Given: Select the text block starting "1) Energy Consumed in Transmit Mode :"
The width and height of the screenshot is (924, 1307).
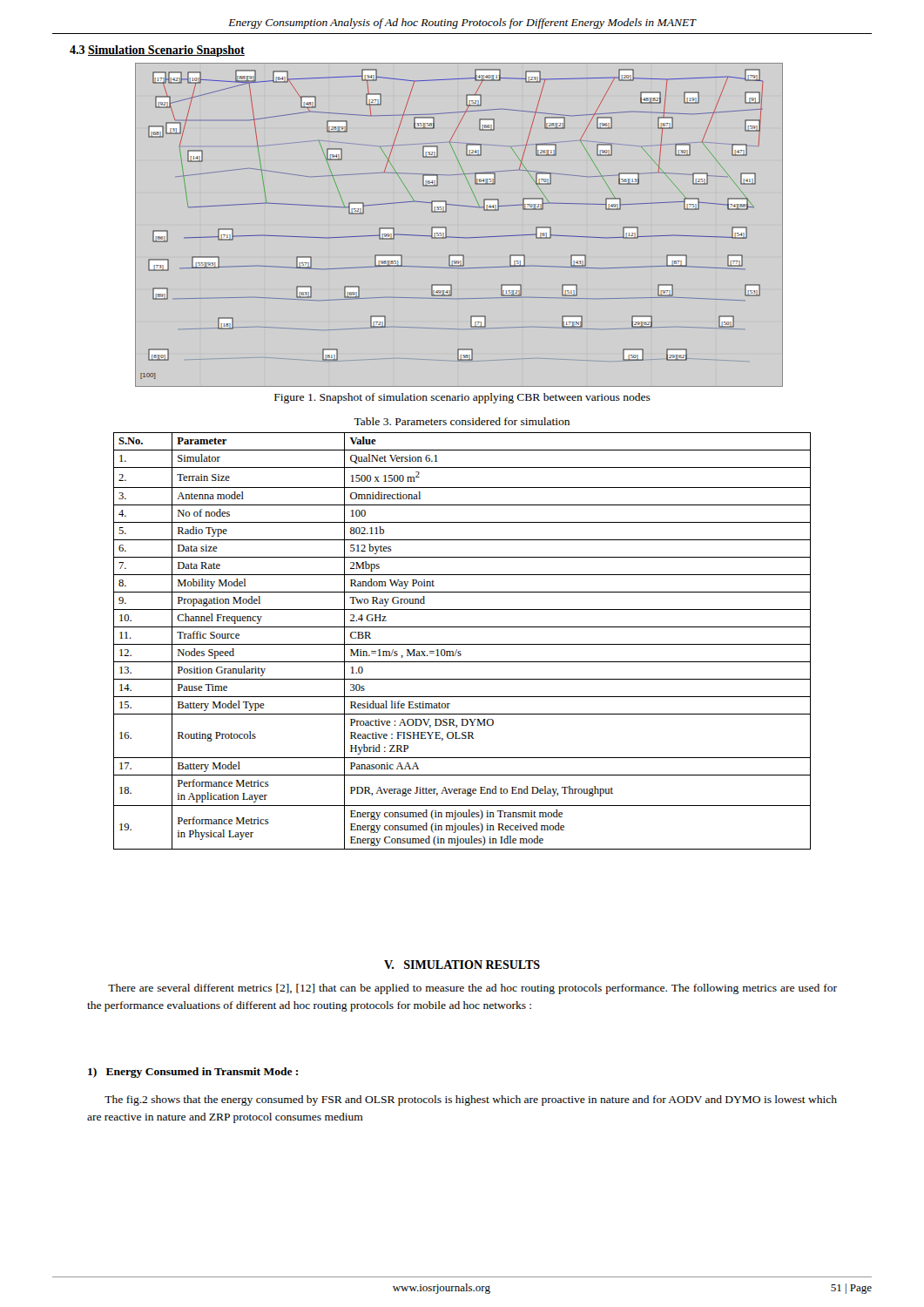Looking at the screenshot, I should (193, 1071).
